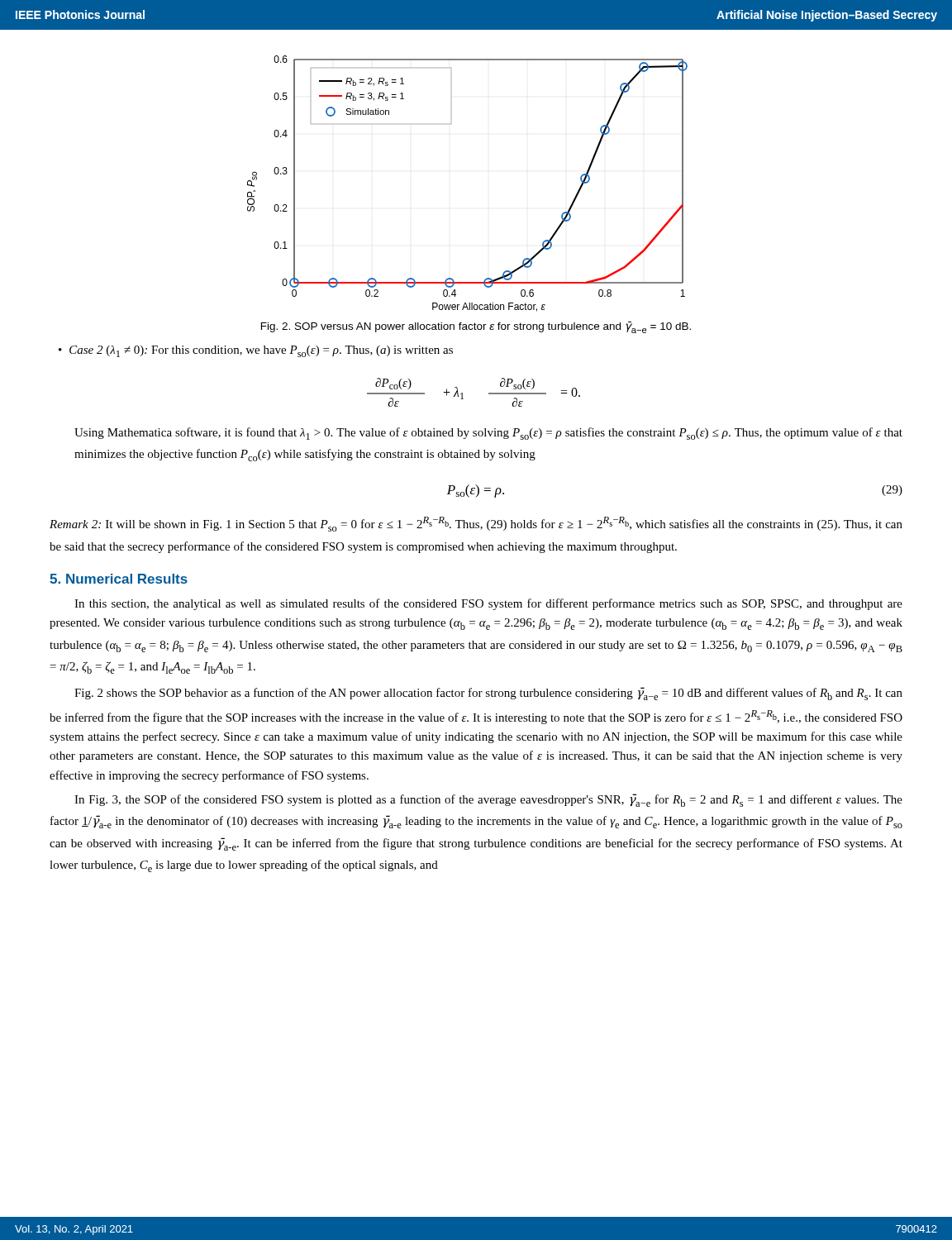Navigate to the text block starting "In Fig. 3, the SOP"
Viewport: 952px width, 1240px height.
(x=476, y=834)
